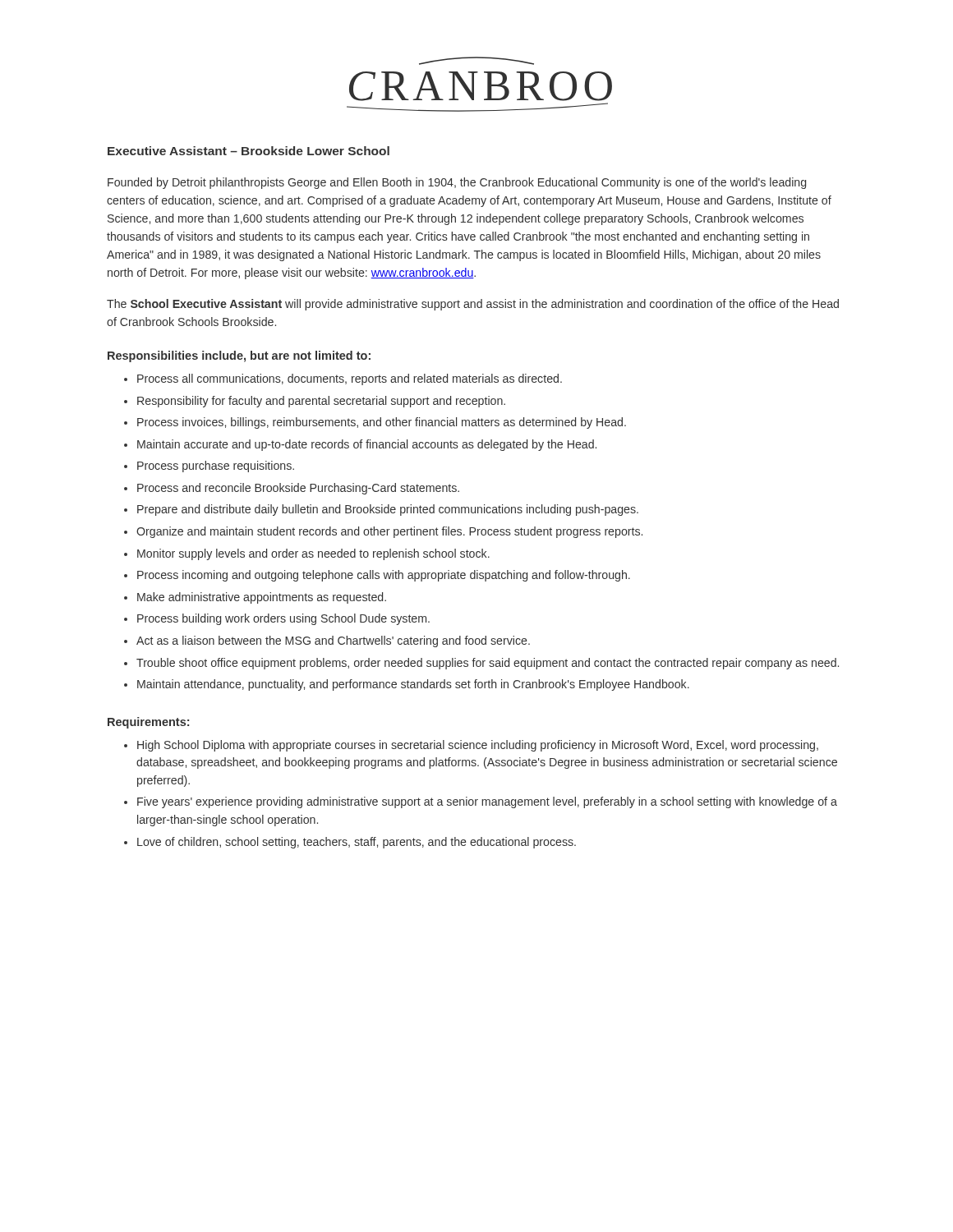Locate the text "Make administrative appointments as requested."
The width and height of the screenshot is (953, 1232).
262,597
